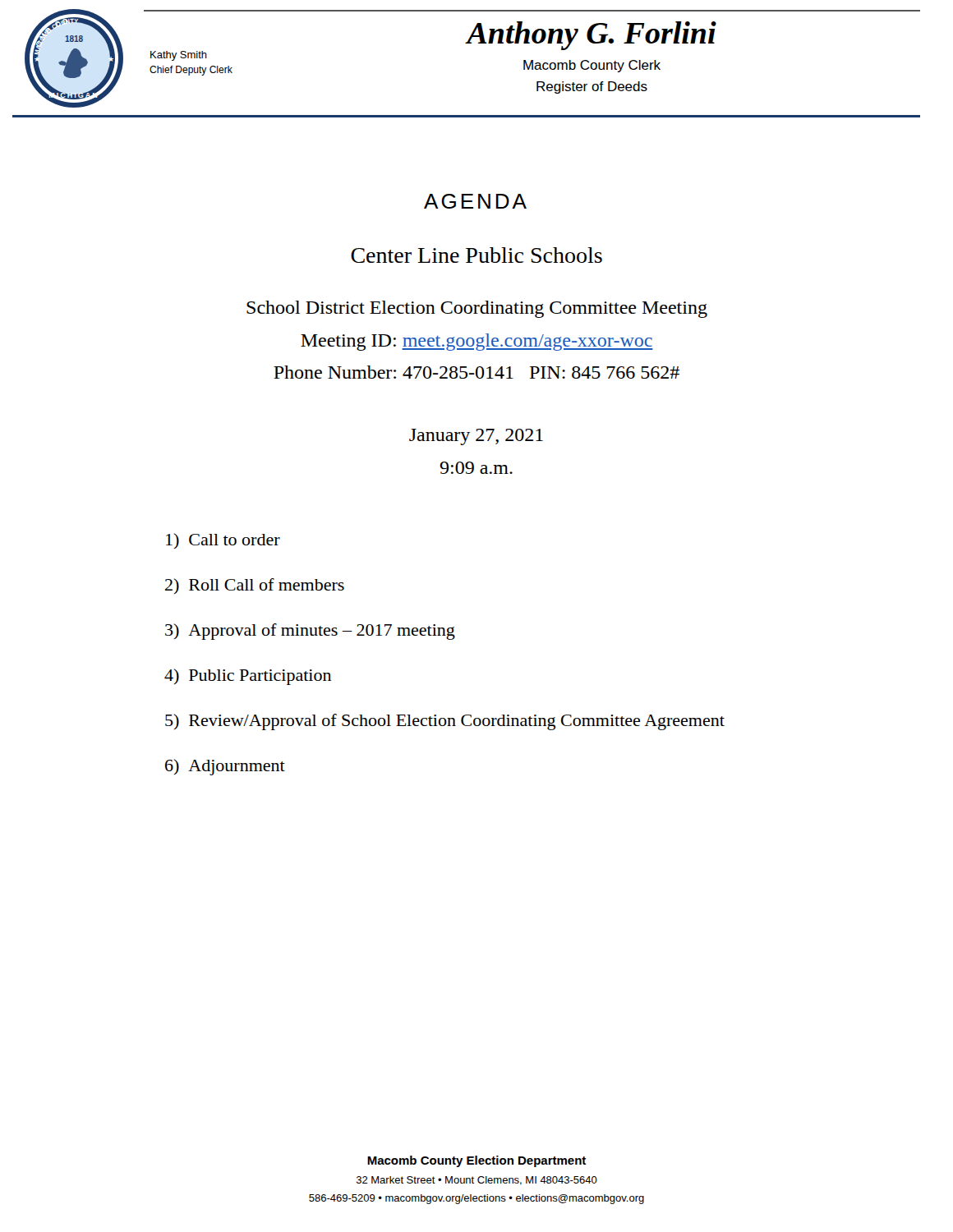Select the text starting "Center Line Public Schools"
This screenshot has height=1232, width=953.
(476, 255)
